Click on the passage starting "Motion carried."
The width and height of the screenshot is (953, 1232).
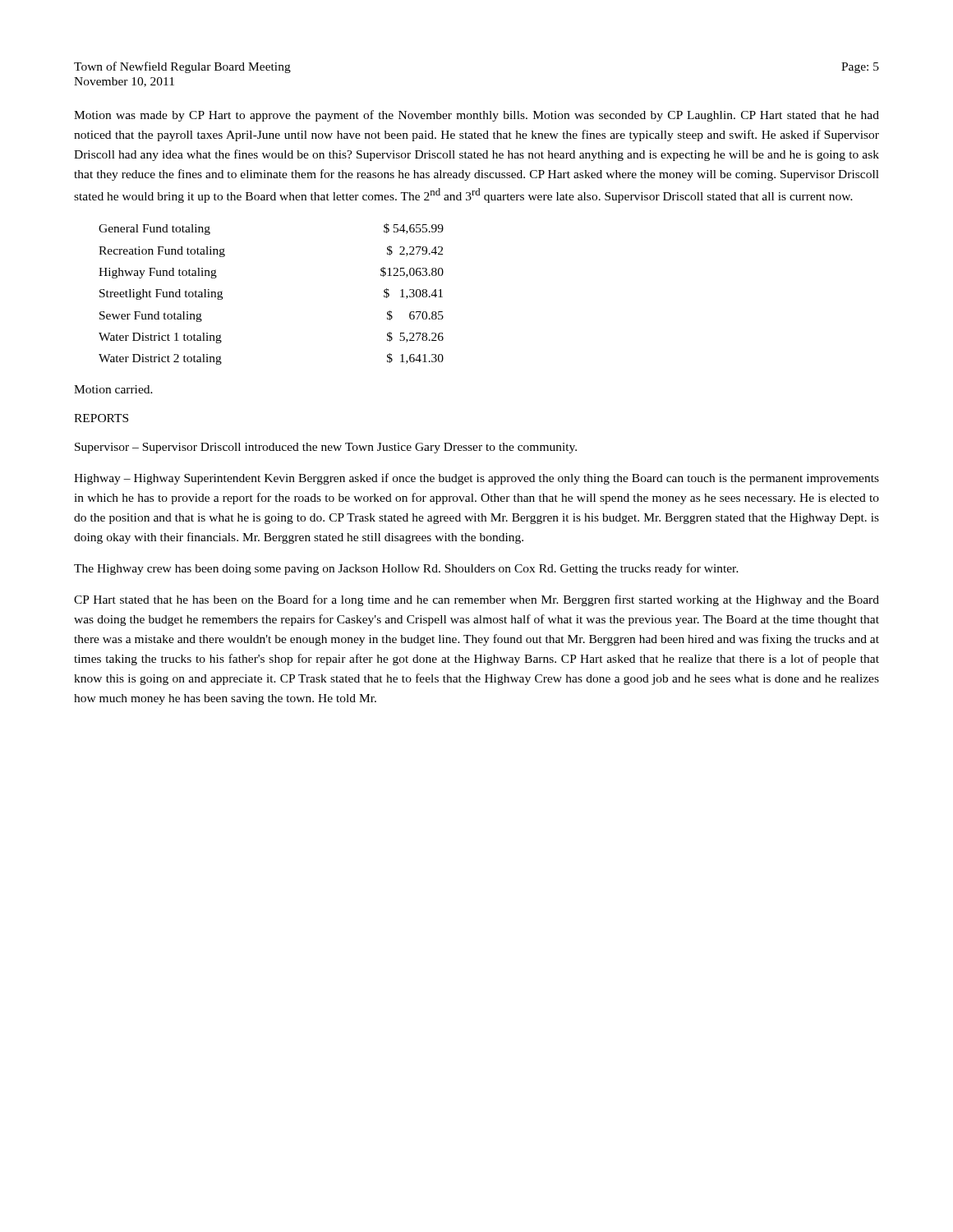pyautogui.click(x=114, y=389)
